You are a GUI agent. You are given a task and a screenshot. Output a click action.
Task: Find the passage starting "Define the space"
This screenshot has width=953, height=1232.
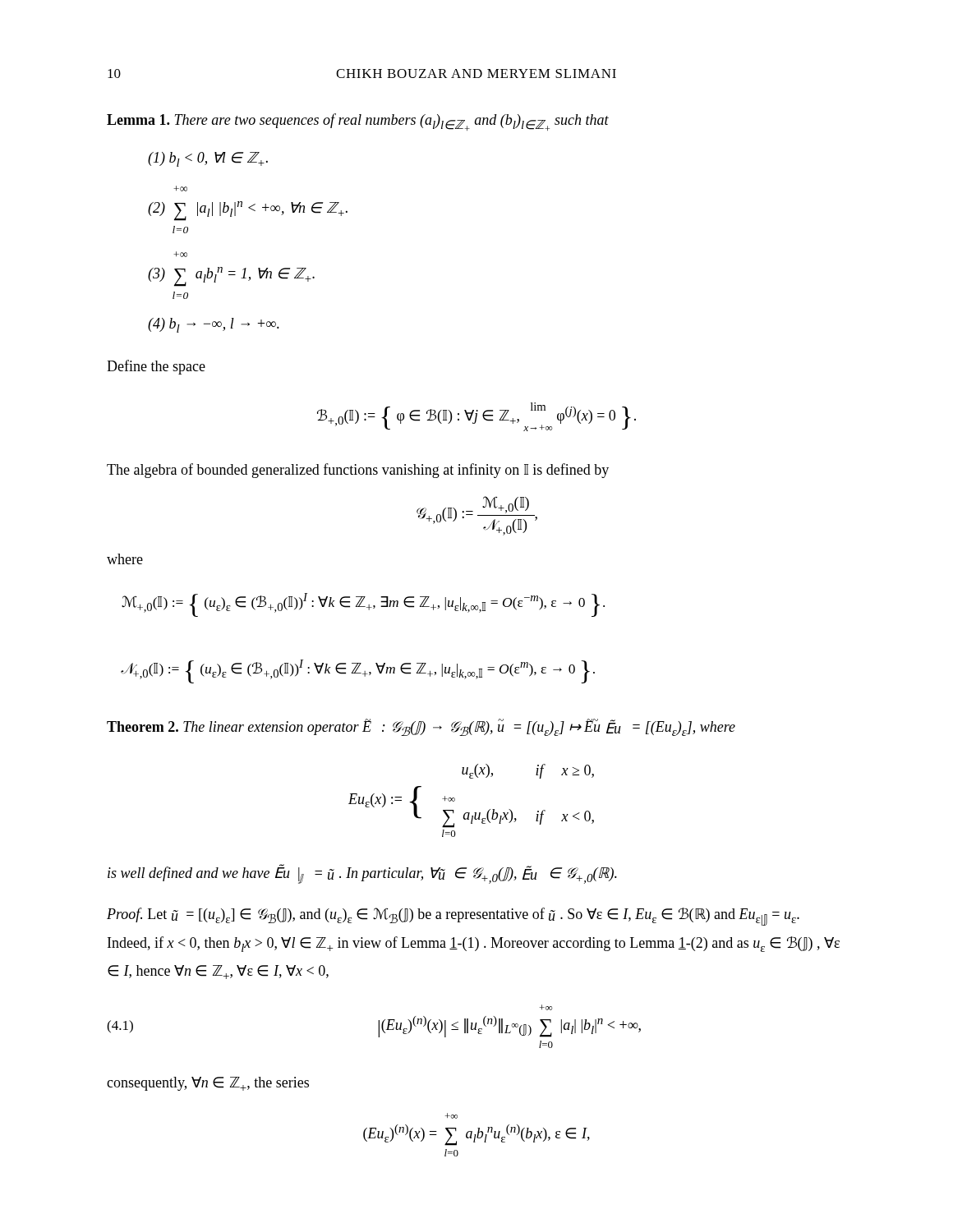[x=156, y=367]
